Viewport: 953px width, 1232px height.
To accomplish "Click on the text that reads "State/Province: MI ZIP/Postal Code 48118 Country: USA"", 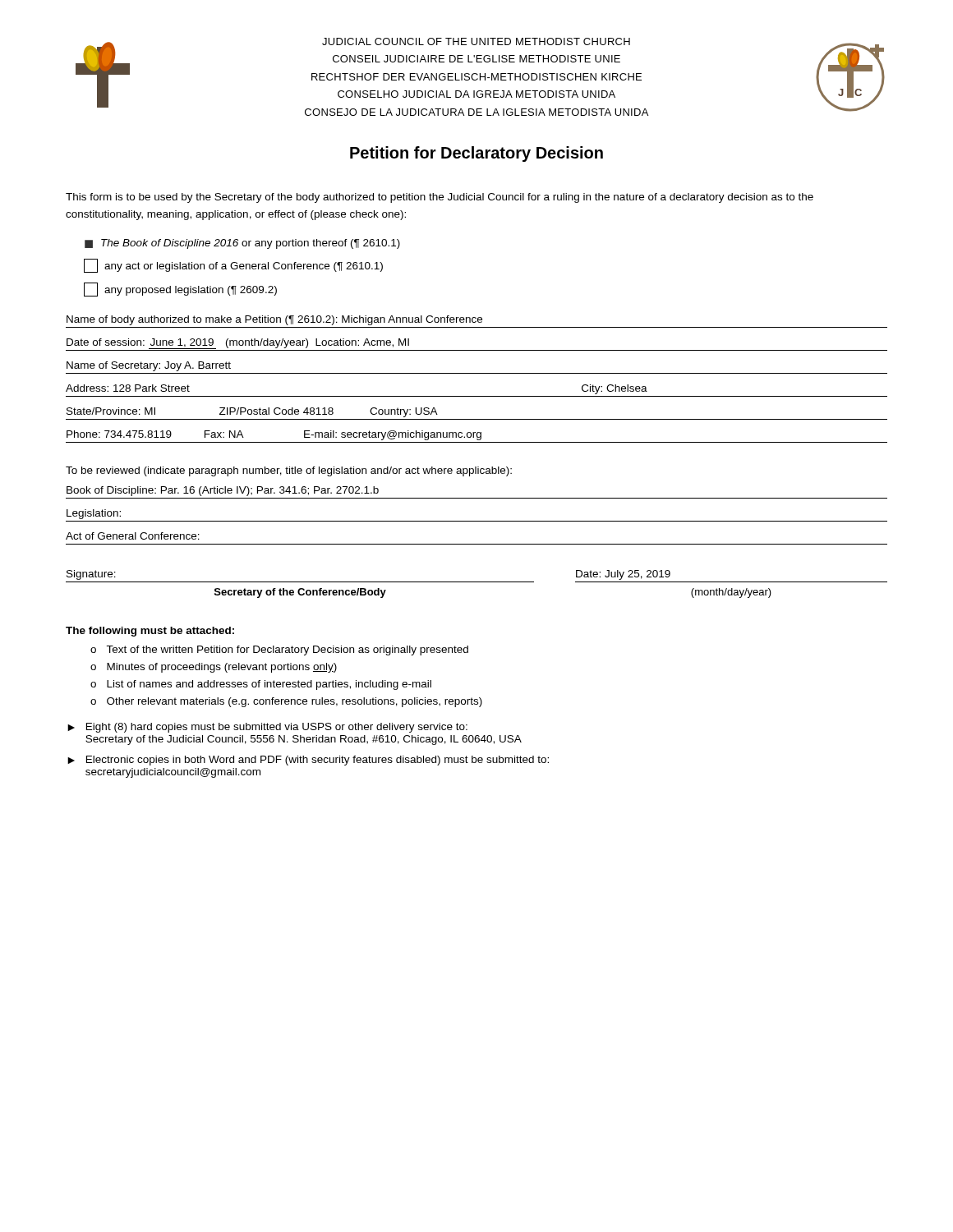I will click(x=476, y=411).
